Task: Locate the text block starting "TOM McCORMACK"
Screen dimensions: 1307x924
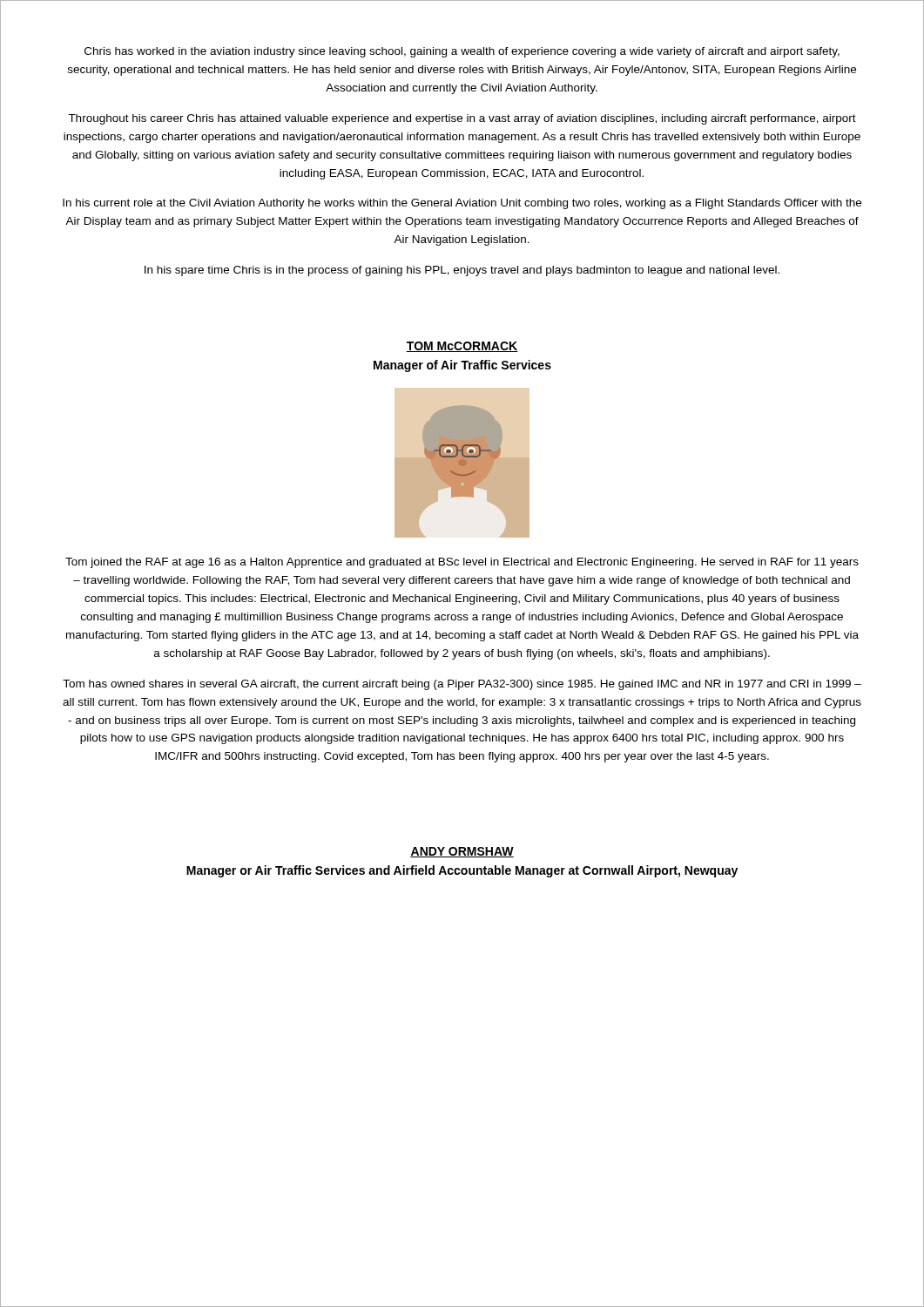Action: pos(462,346)
